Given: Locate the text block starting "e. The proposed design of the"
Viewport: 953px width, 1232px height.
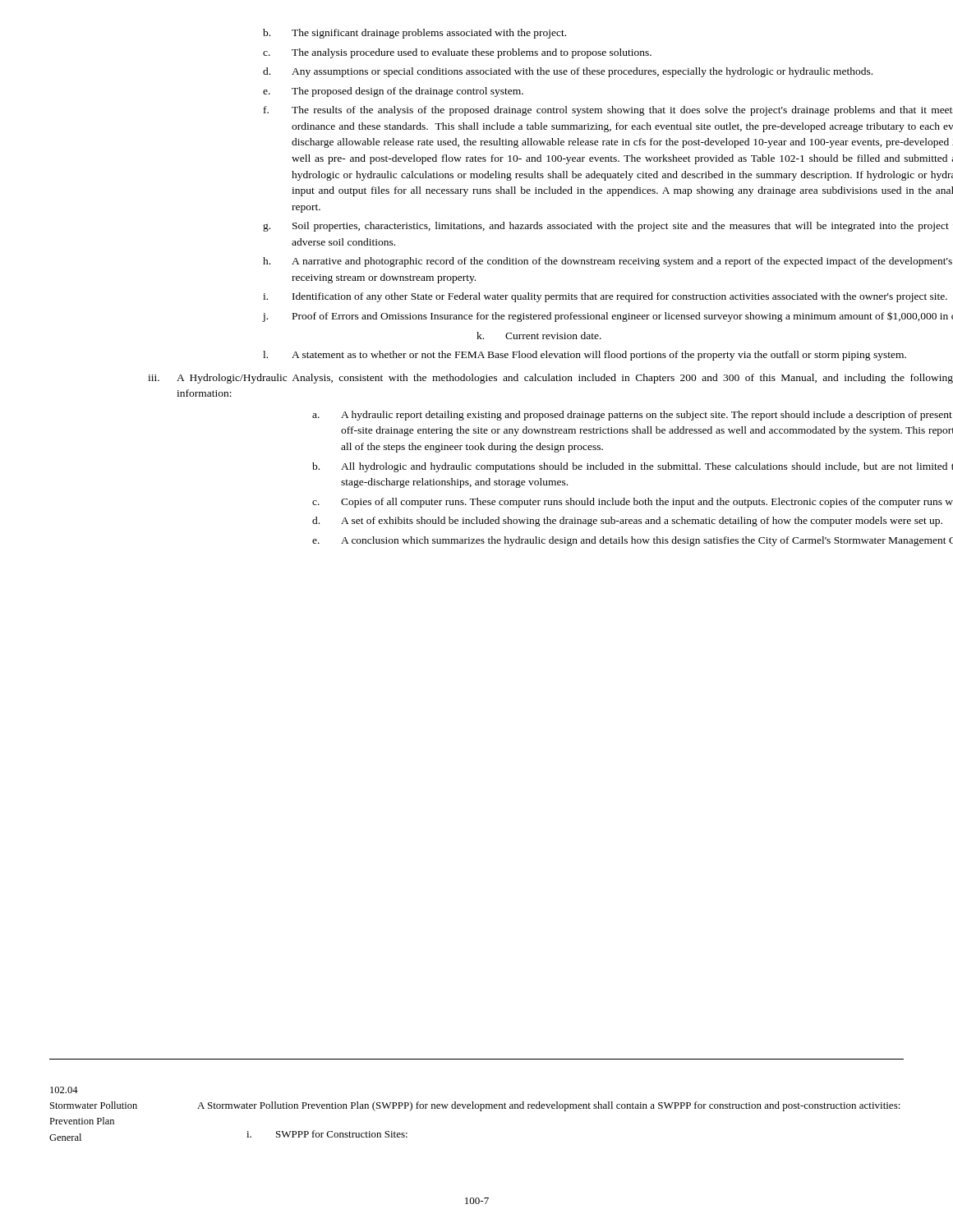Looking at the screenshot, I should [393, 92].
